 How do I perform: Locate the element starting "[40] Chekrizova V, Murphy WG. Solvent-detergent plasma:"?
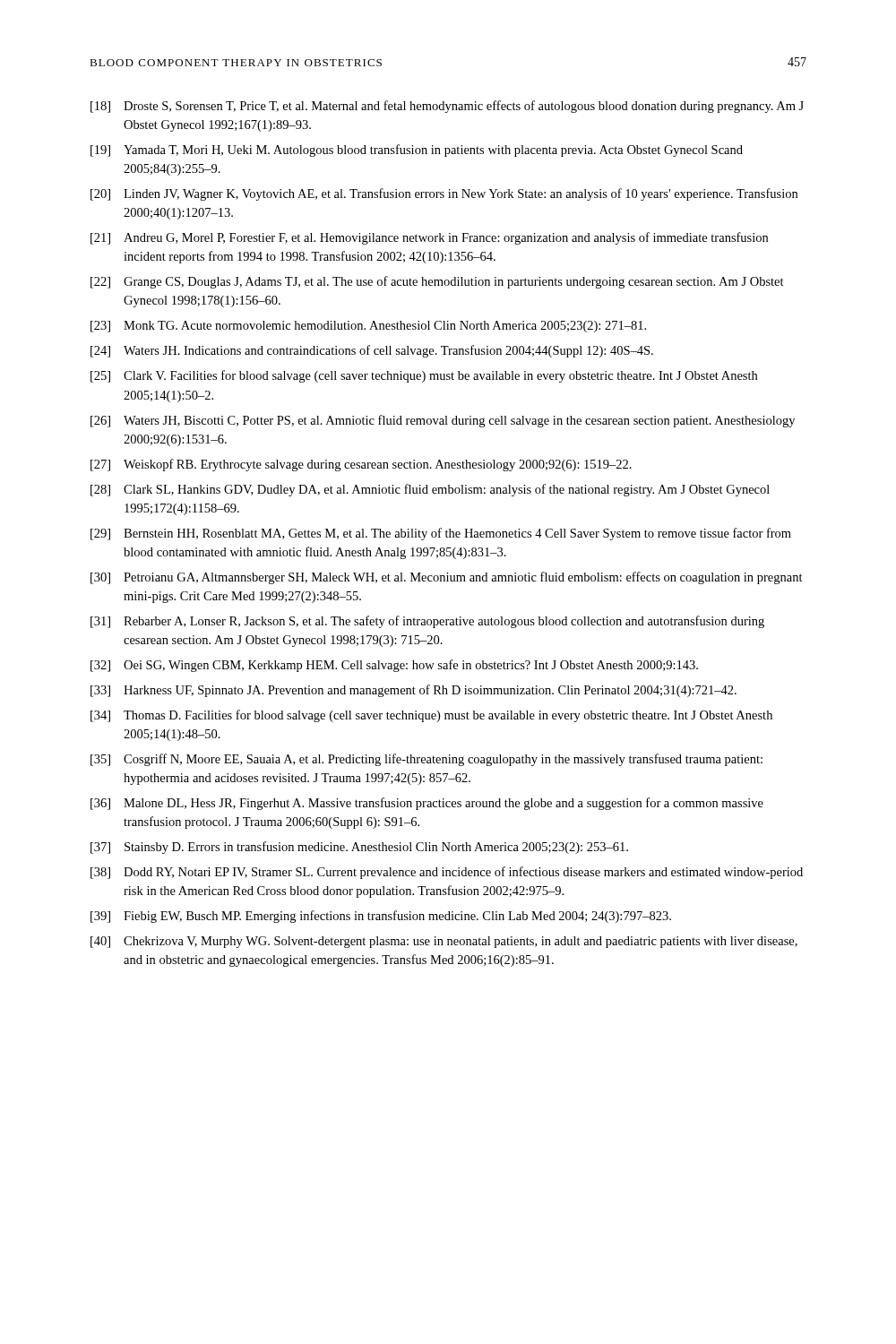tap(448, 951)
